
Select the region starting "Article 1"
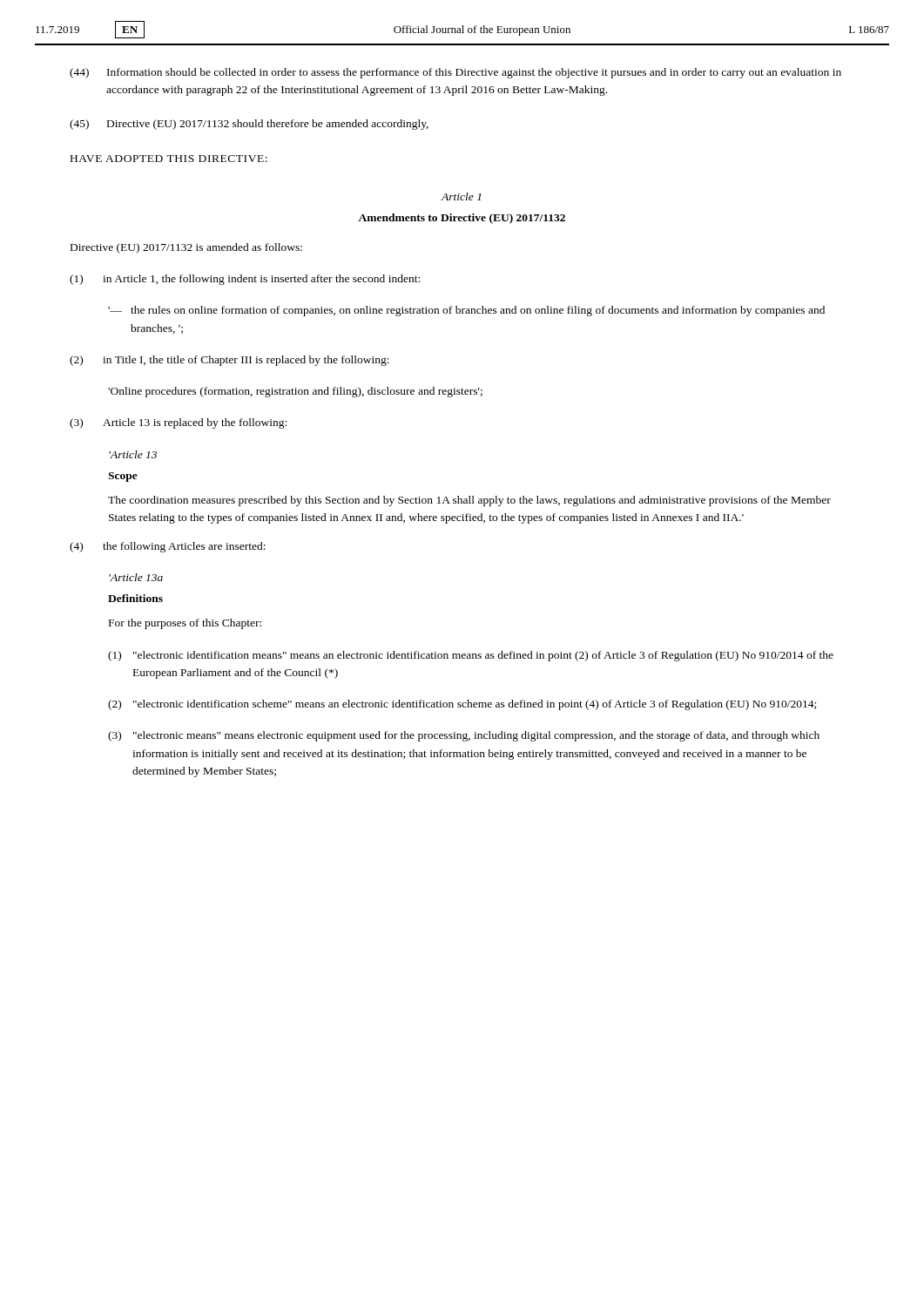[x=462, y=196]
